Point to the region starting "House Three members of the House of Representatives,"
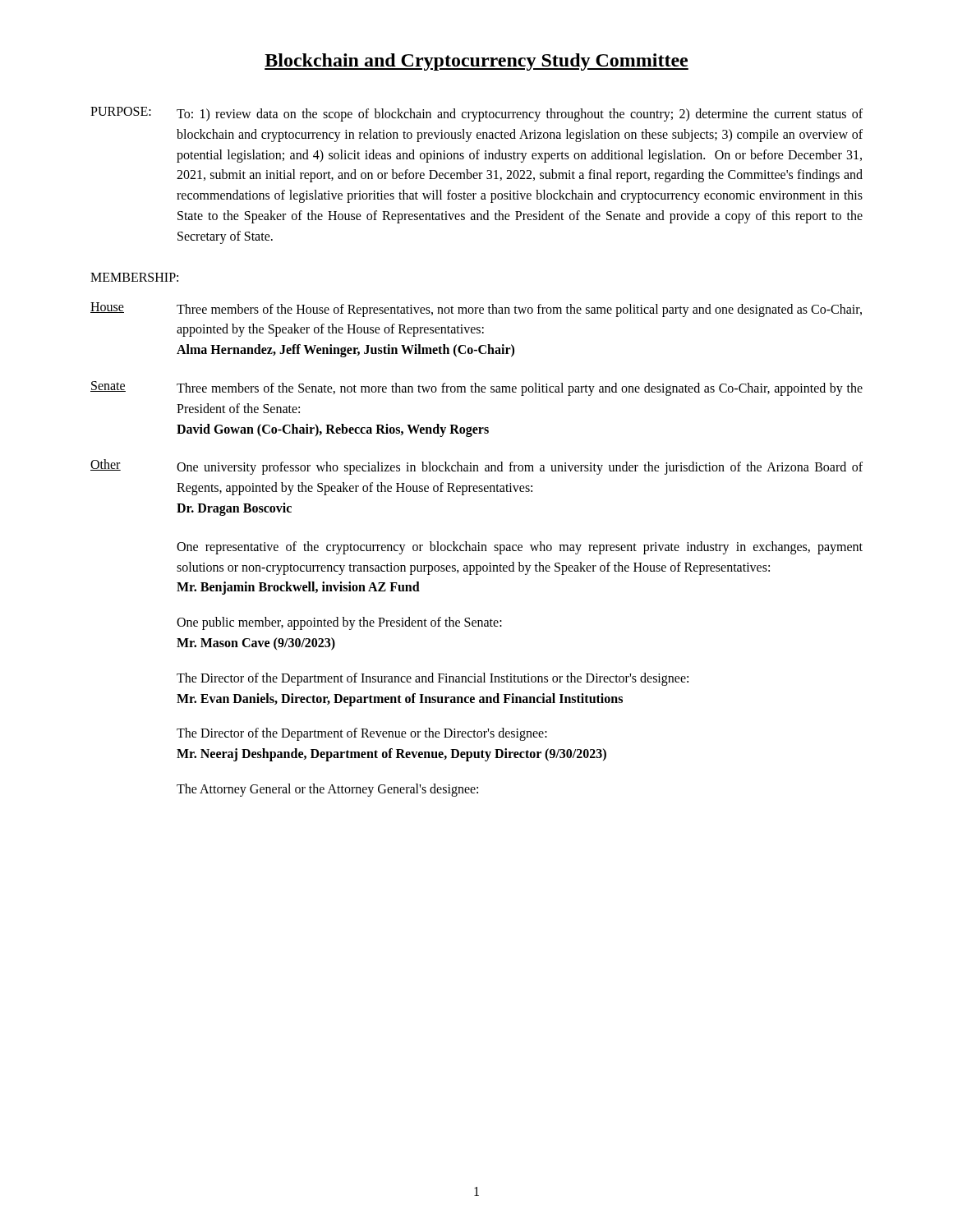Screen dimensions: 1232x953 (476, 330)
